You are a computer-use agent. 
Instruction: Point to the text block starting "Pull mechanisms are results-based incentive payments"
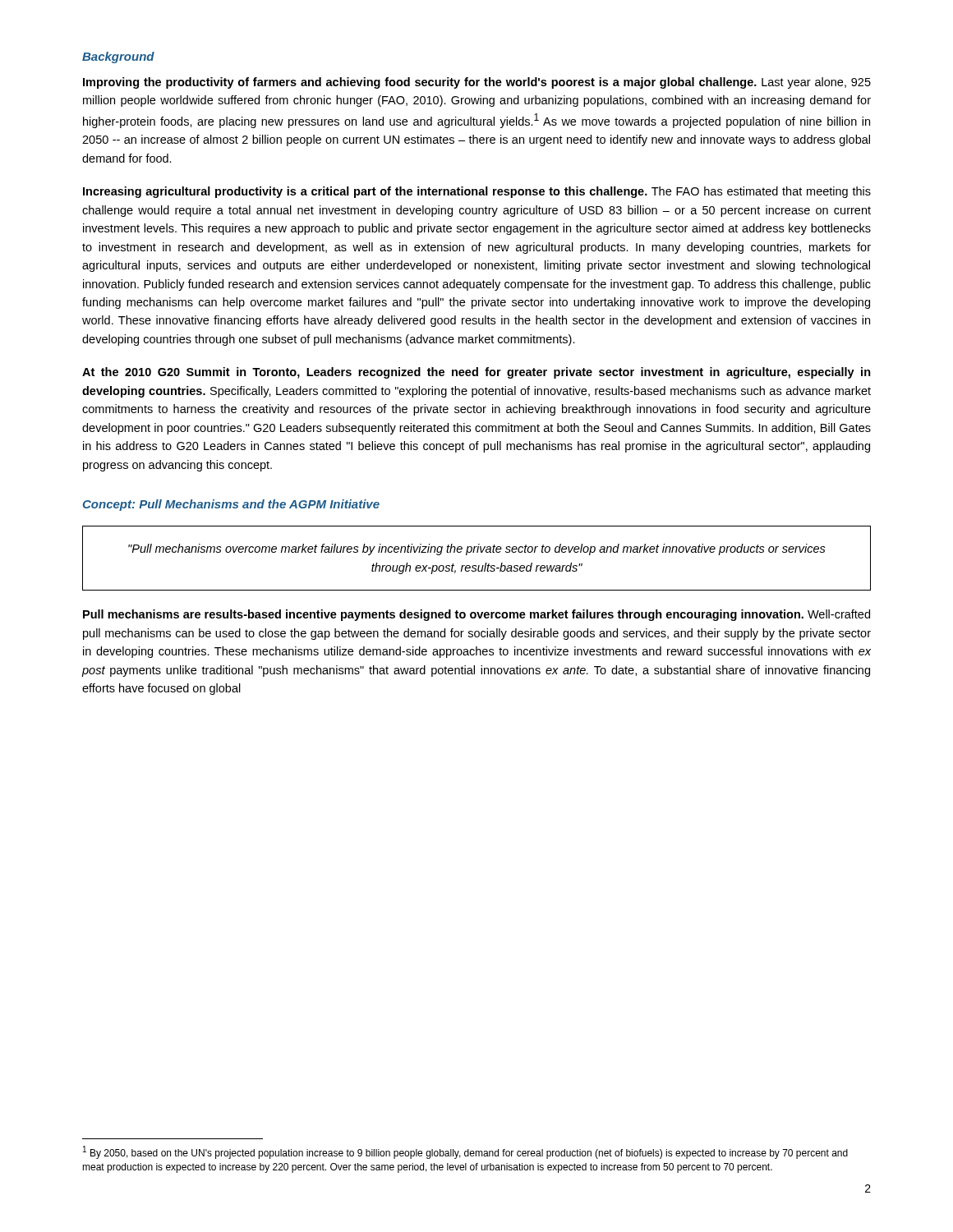point(476,651)
